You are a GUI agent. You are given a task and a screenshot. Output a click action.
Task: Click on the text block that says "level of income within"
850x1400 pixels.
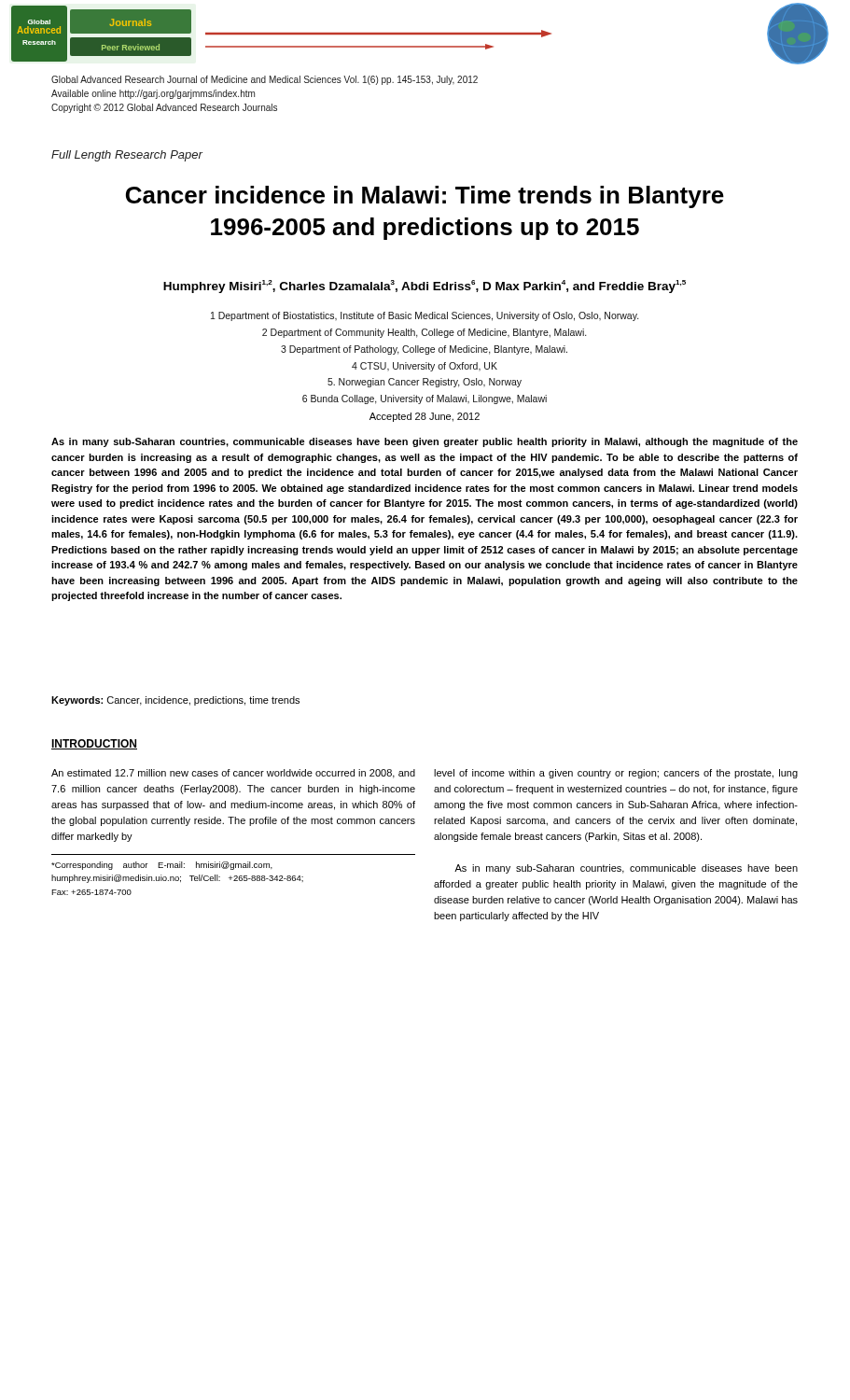tap(616, 844)
